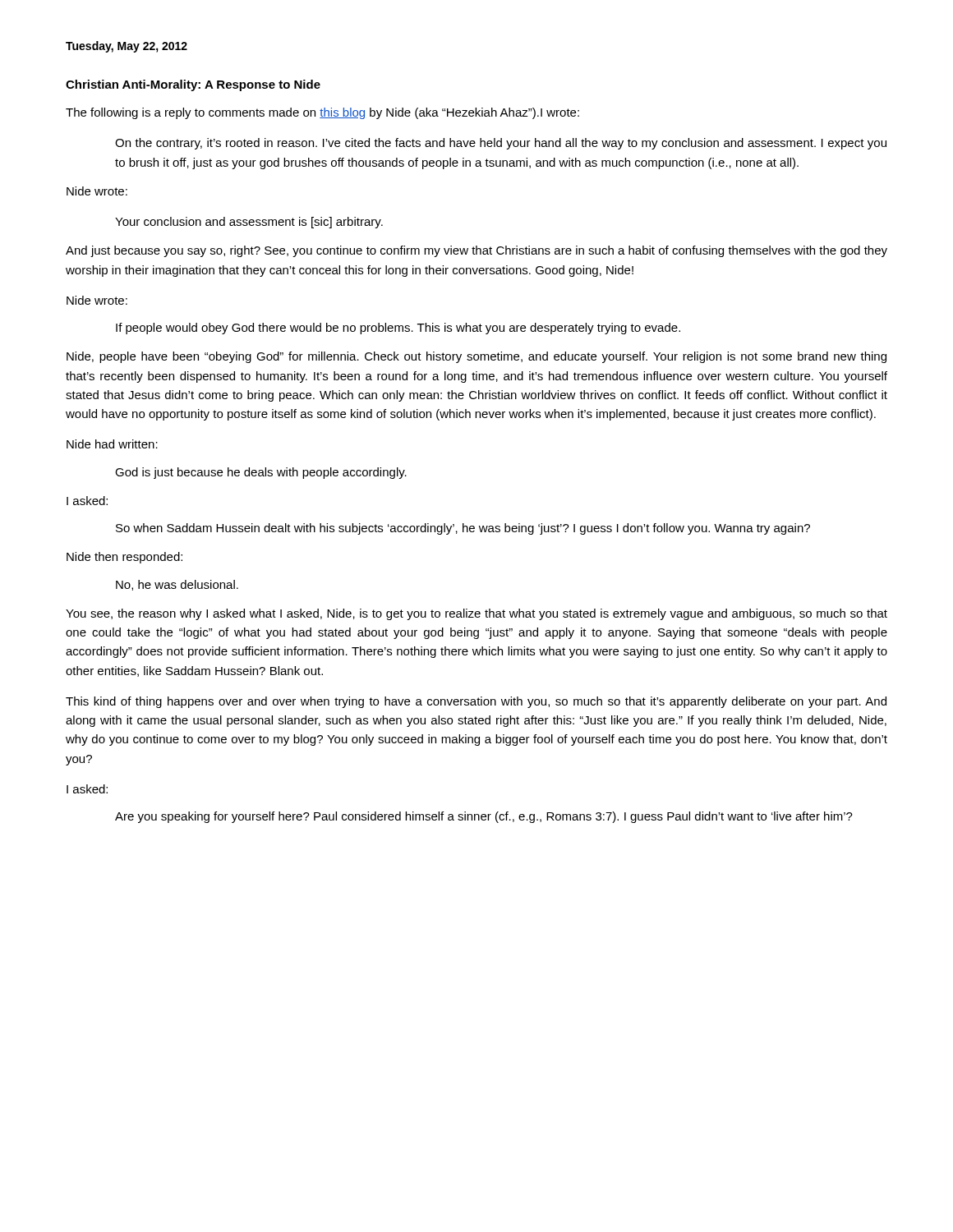Viewport: 953px width, 1232px height.
Task: Click a section header
Action: pos(193,84)
